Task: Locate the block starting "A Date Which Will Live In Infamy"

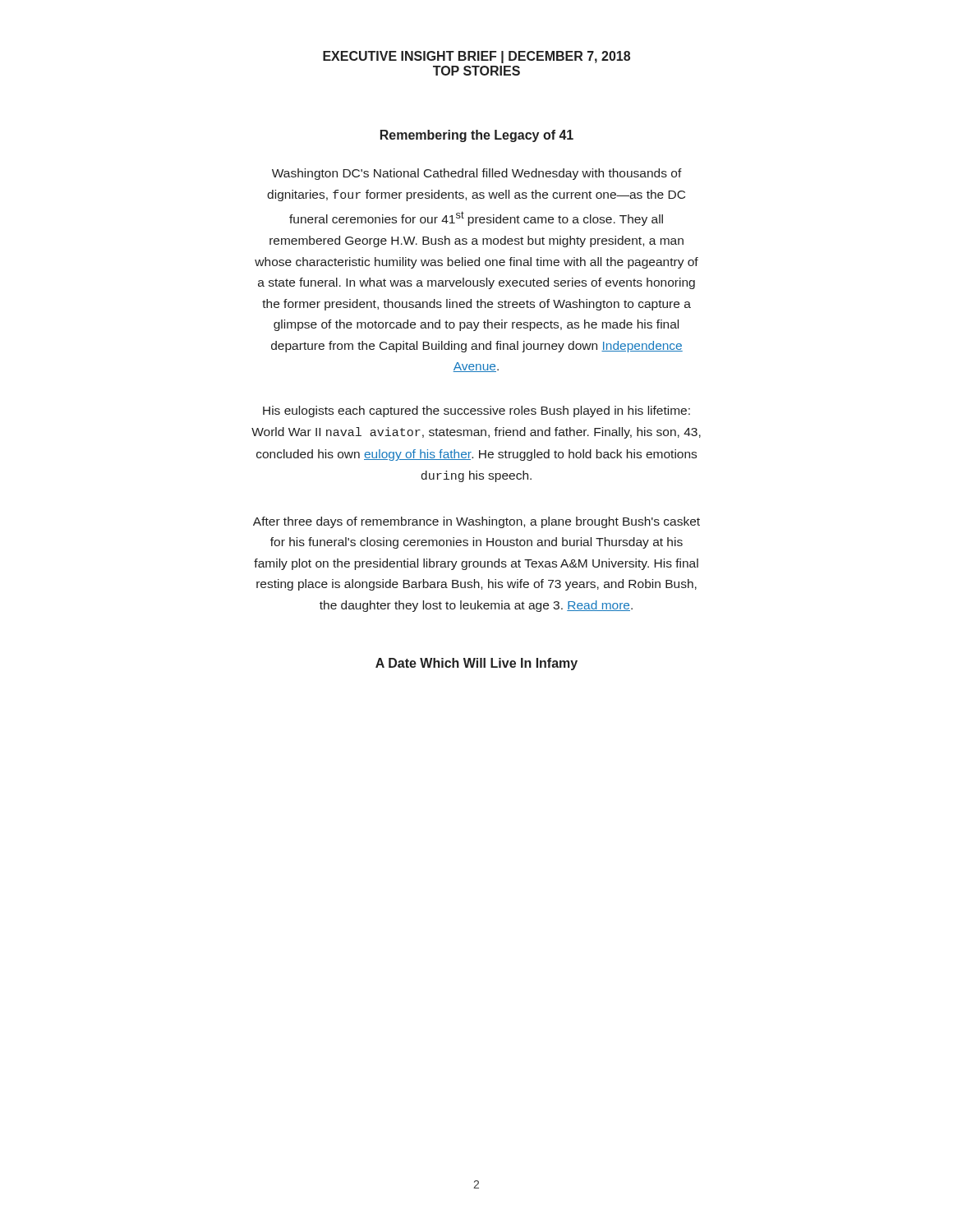Action: [476, 664]
